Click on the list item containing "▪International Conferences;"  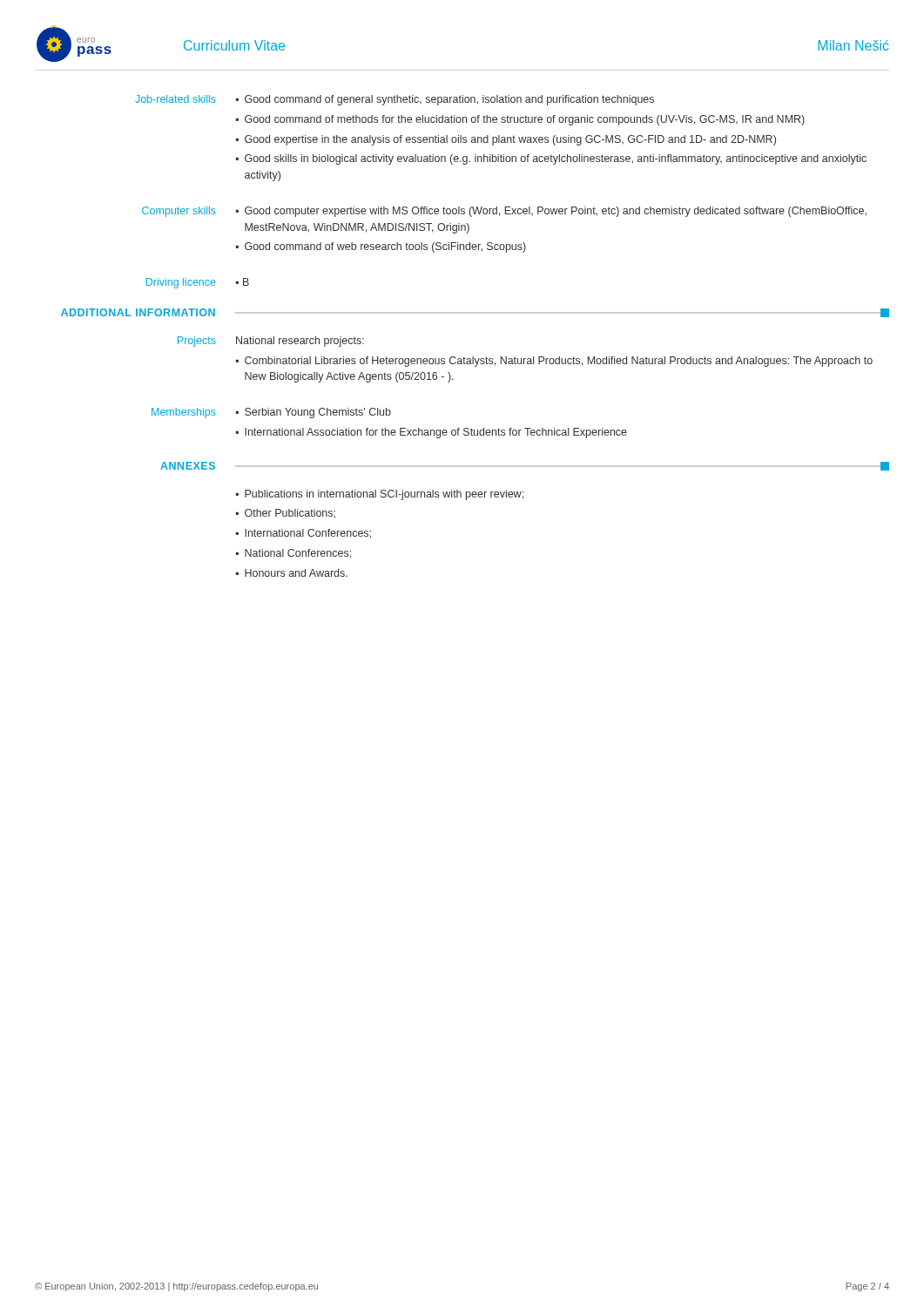(x=304, y=534)
